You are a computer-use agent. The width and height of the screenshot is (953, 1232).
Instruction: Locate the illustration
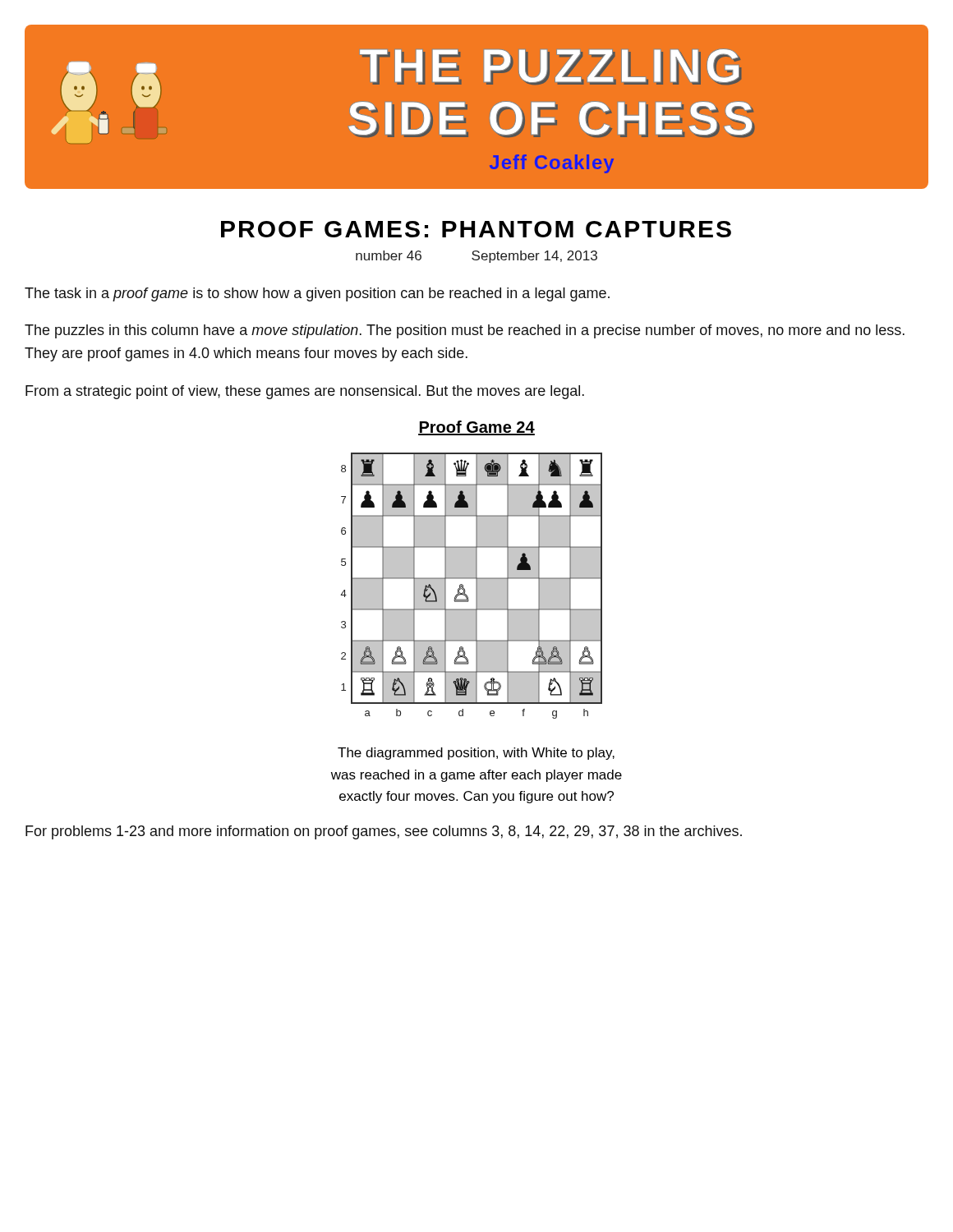pyautogui.click(x=476, y=107)
